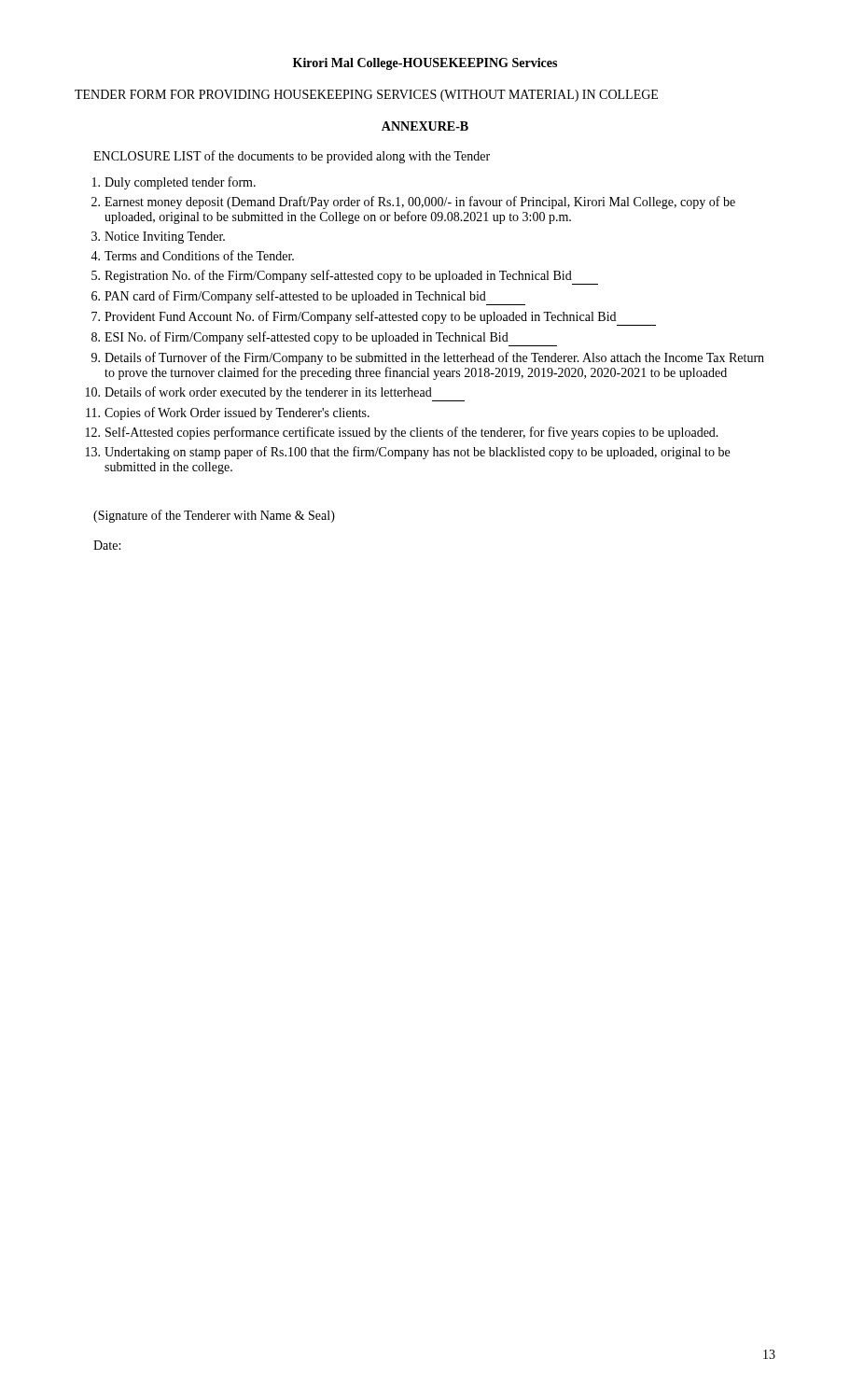Click on the block starting "Duly completed tender form."
Image resolution: width=850 pixels, height=1400 pixels.
pos(174,183)
